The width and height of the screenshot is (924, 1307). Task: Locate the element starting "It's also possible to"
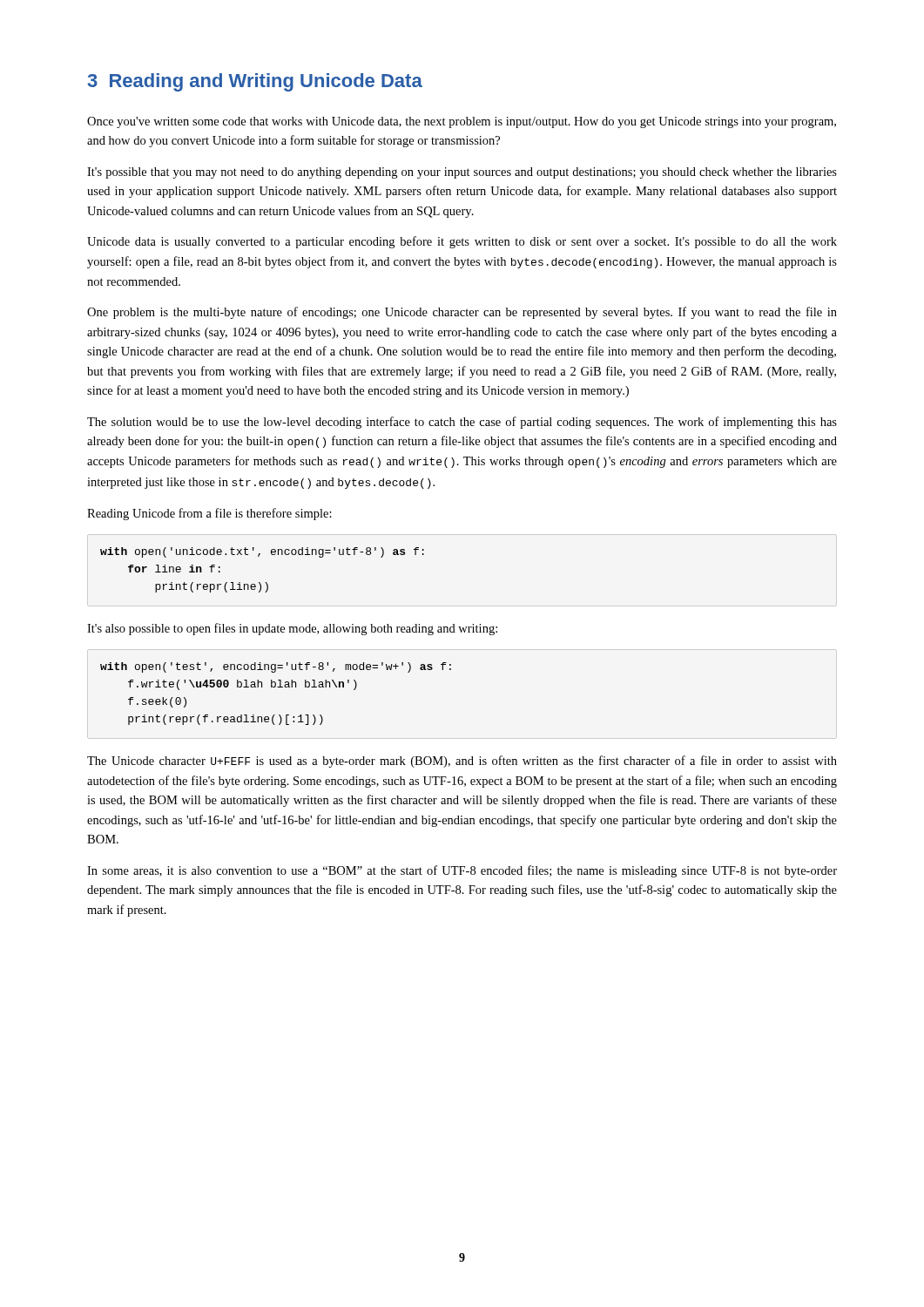coord(462,628)
